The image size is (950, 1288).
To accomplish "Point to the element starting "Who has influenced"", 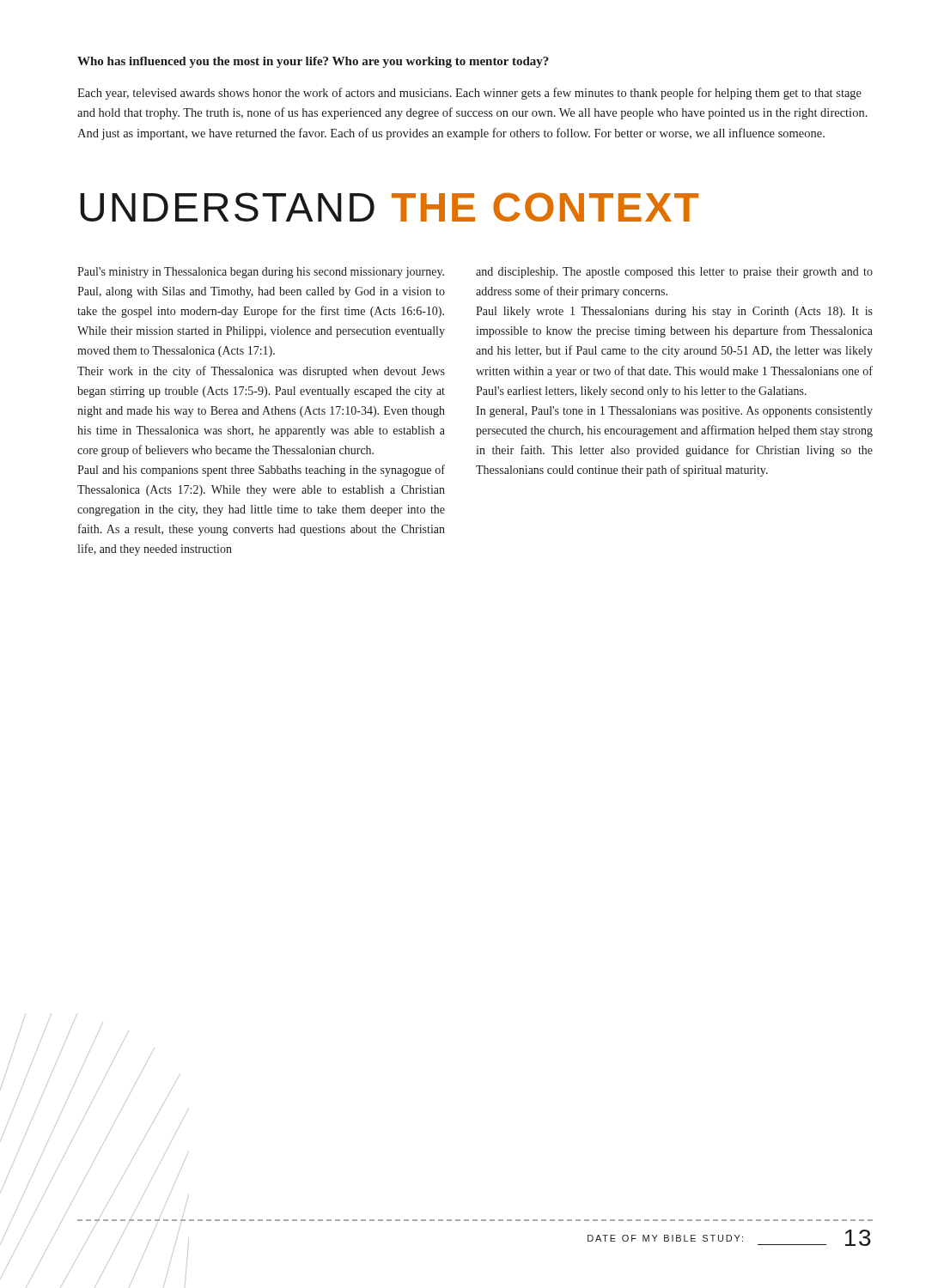I will point(475,61).
